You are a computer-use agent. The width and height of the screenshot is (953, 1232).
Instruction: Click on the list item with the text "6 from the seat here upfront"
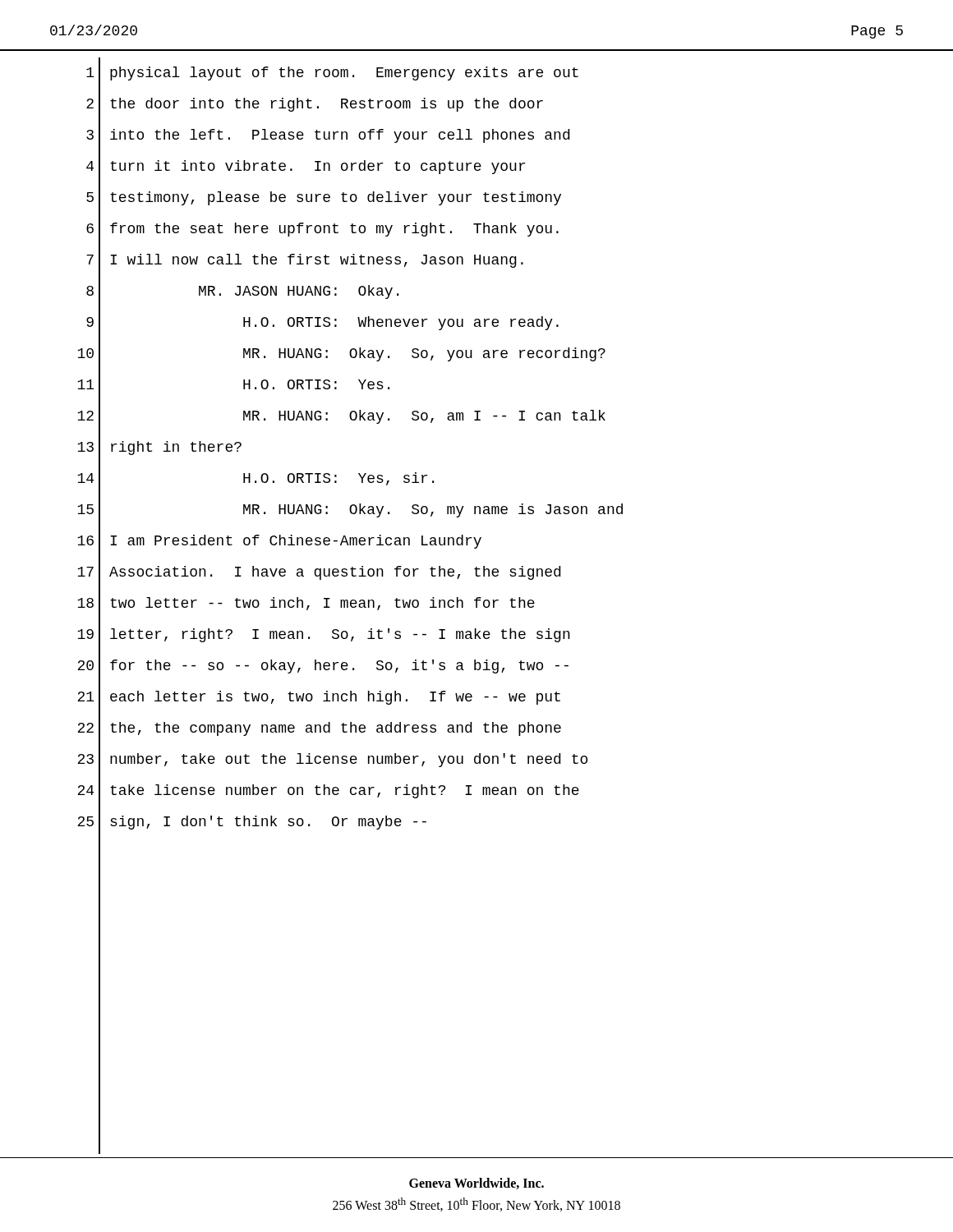[306, 229]
